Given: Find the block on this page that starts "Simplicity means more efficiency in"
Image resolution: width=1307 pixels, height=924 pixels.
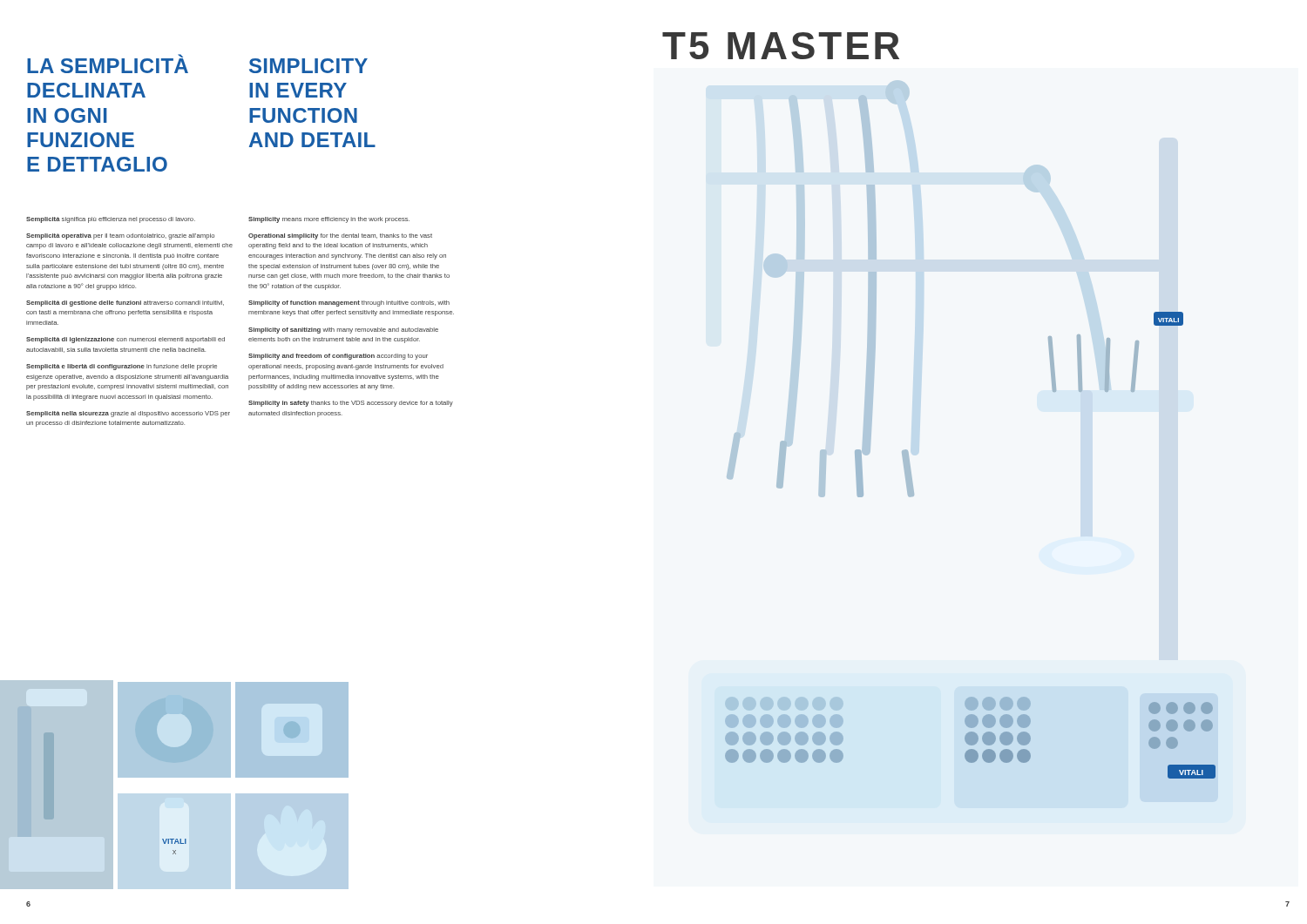Looking at the screenshot, I should point(352,316).
